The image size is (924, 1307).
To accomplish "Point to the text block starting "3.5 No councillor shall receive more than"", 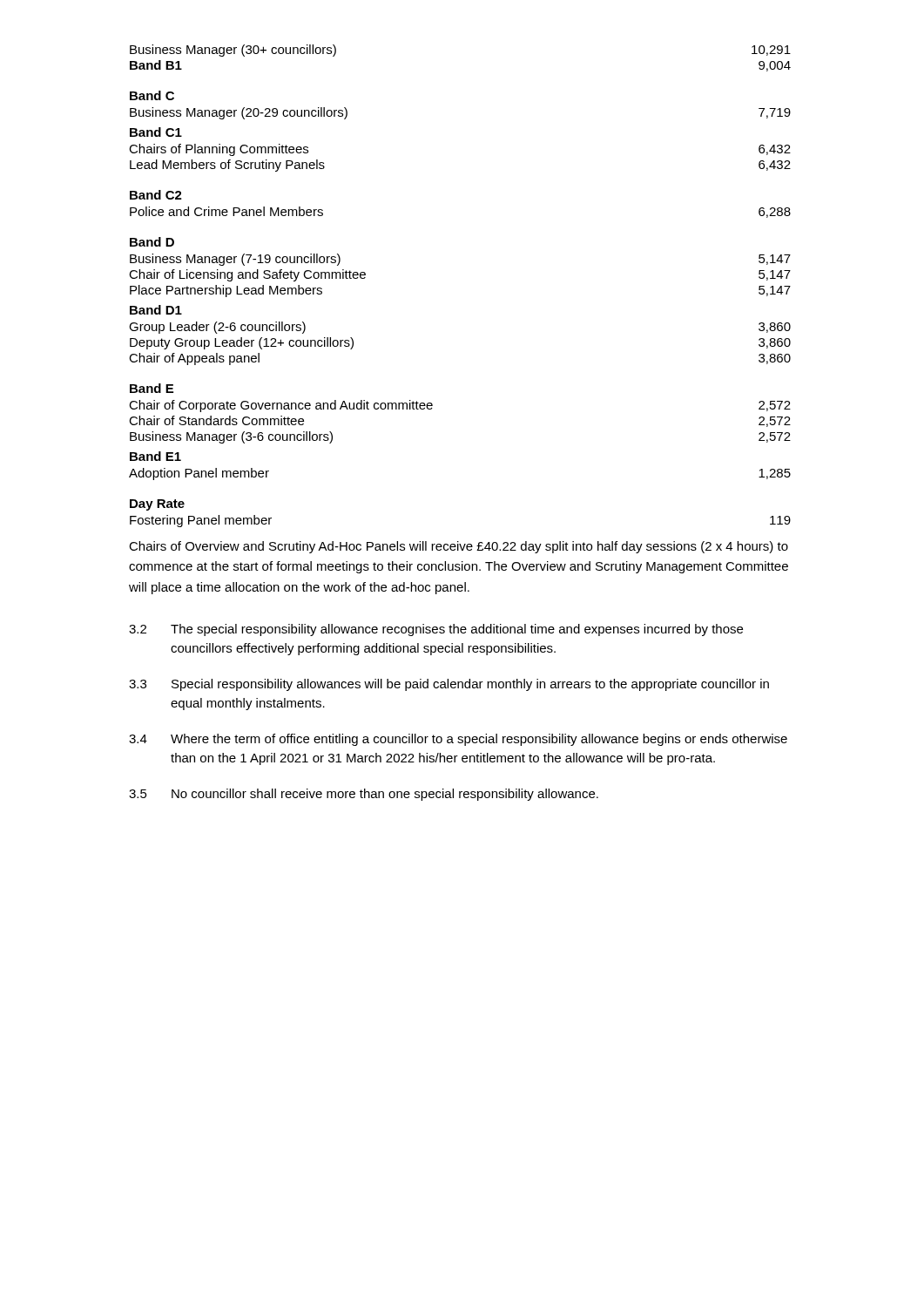I will click(x=460, y=794).
